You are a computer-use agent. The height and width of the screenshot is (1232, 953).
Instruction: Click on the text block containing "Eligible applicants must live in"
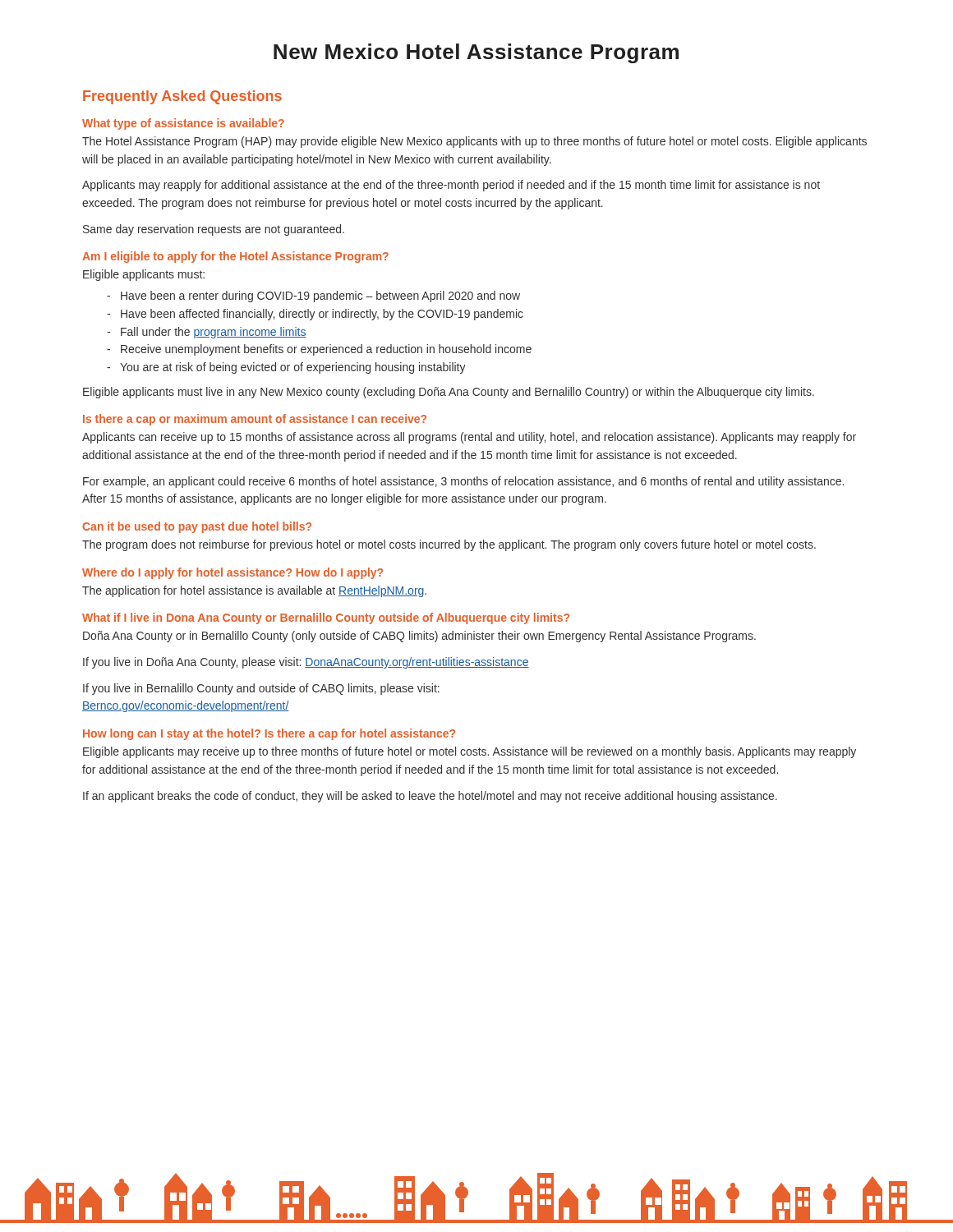476,392
